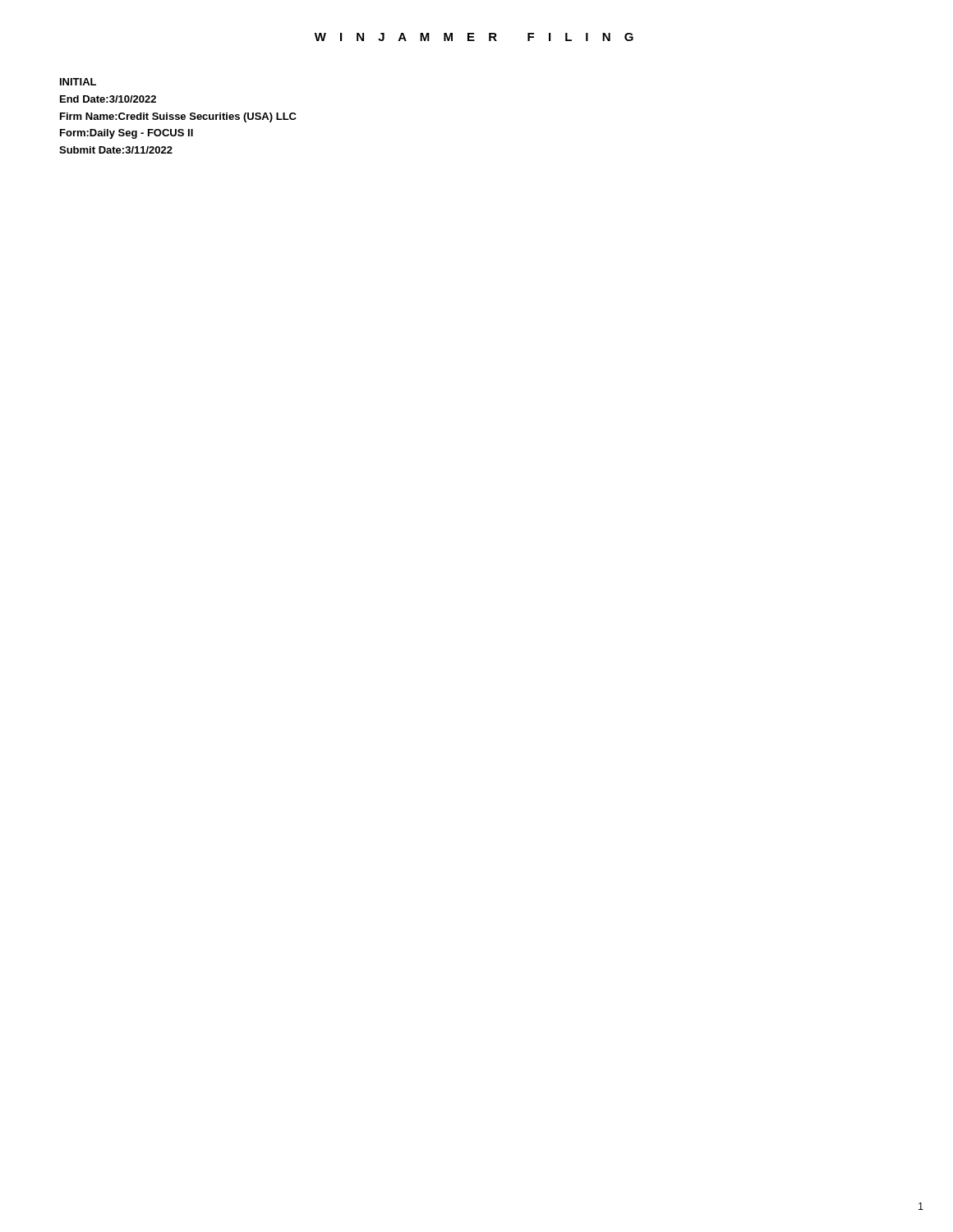Navigate to the element starting "W I N J"
Viewport: 953px width, 1232px height.
click(x=476, y=37)
